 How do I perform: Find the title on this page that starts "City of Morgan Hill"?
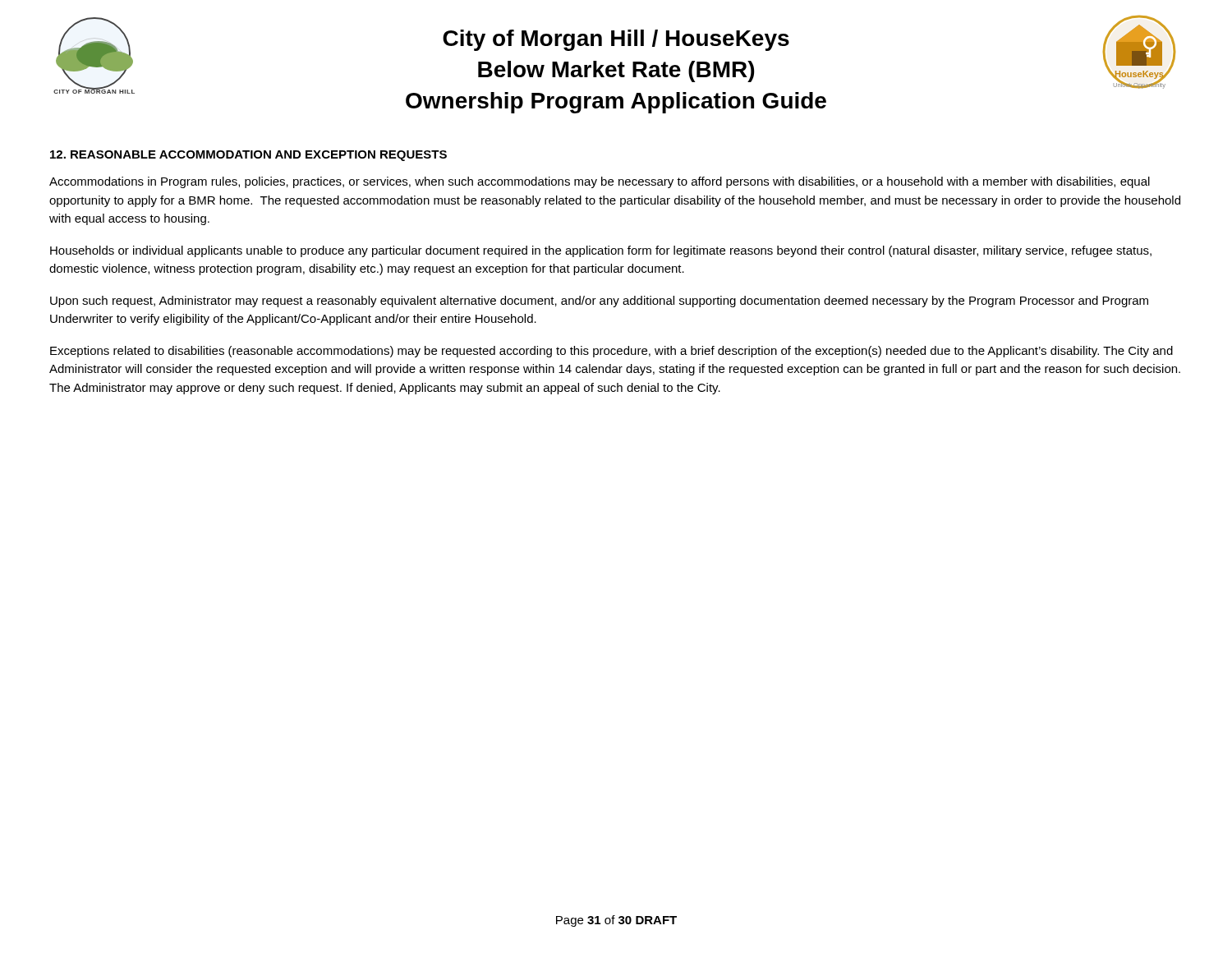(616, 69)
